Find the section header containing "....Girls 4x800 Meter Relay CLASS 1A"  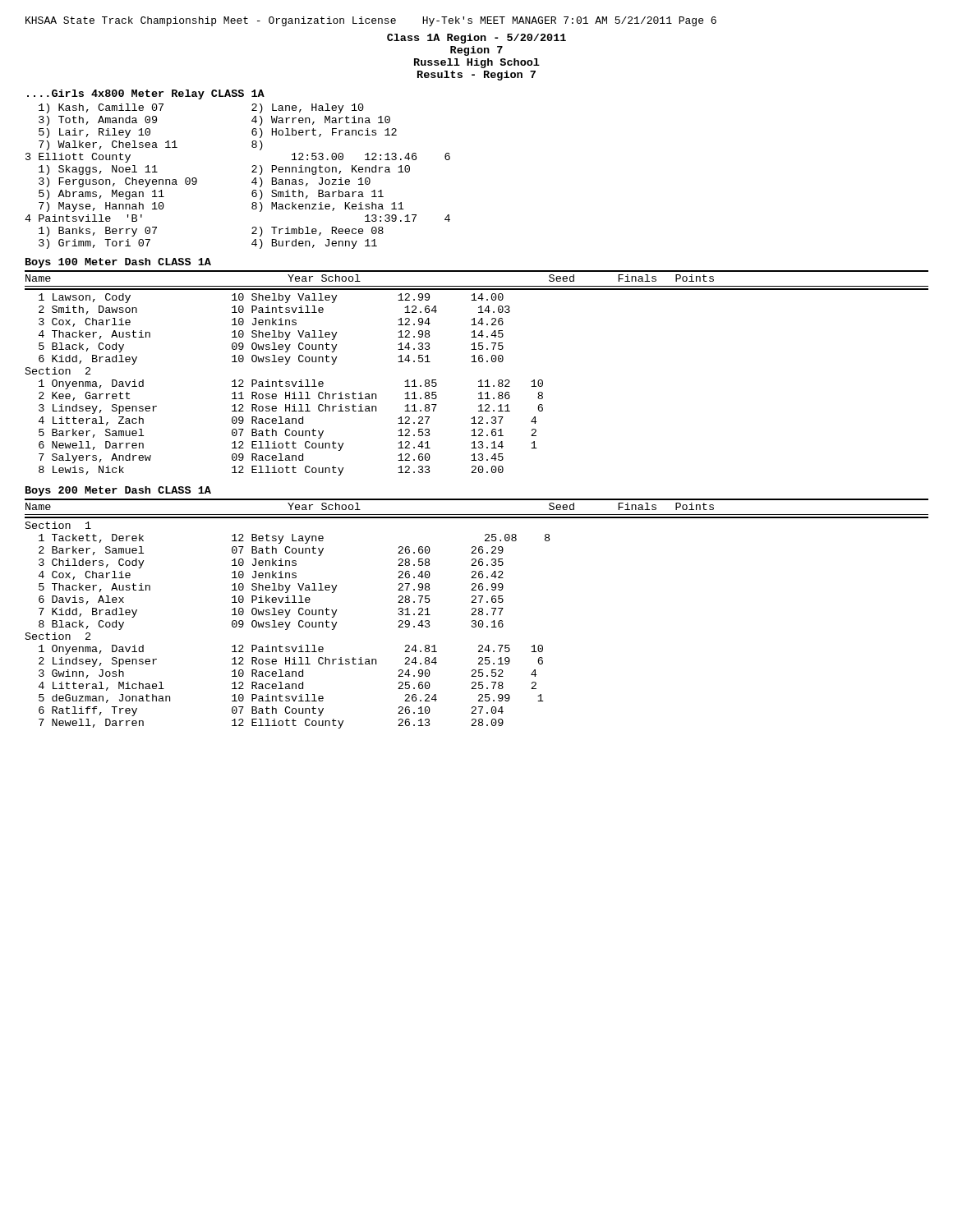point(144,94)
